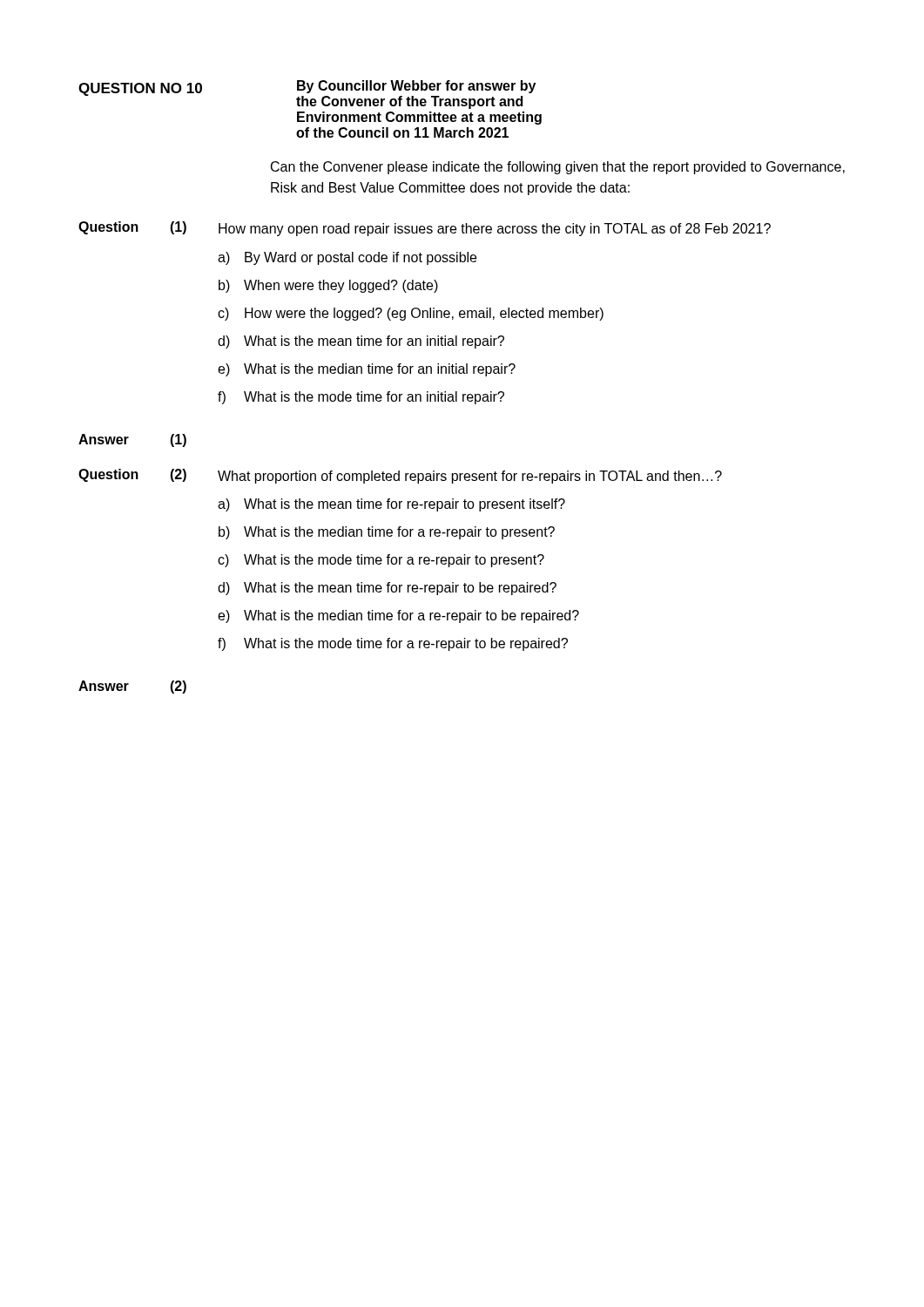The image size is (924, 1307).
Task: Point to the block beginning "Question (2) What proportion"
Action: tap(462, 563)
